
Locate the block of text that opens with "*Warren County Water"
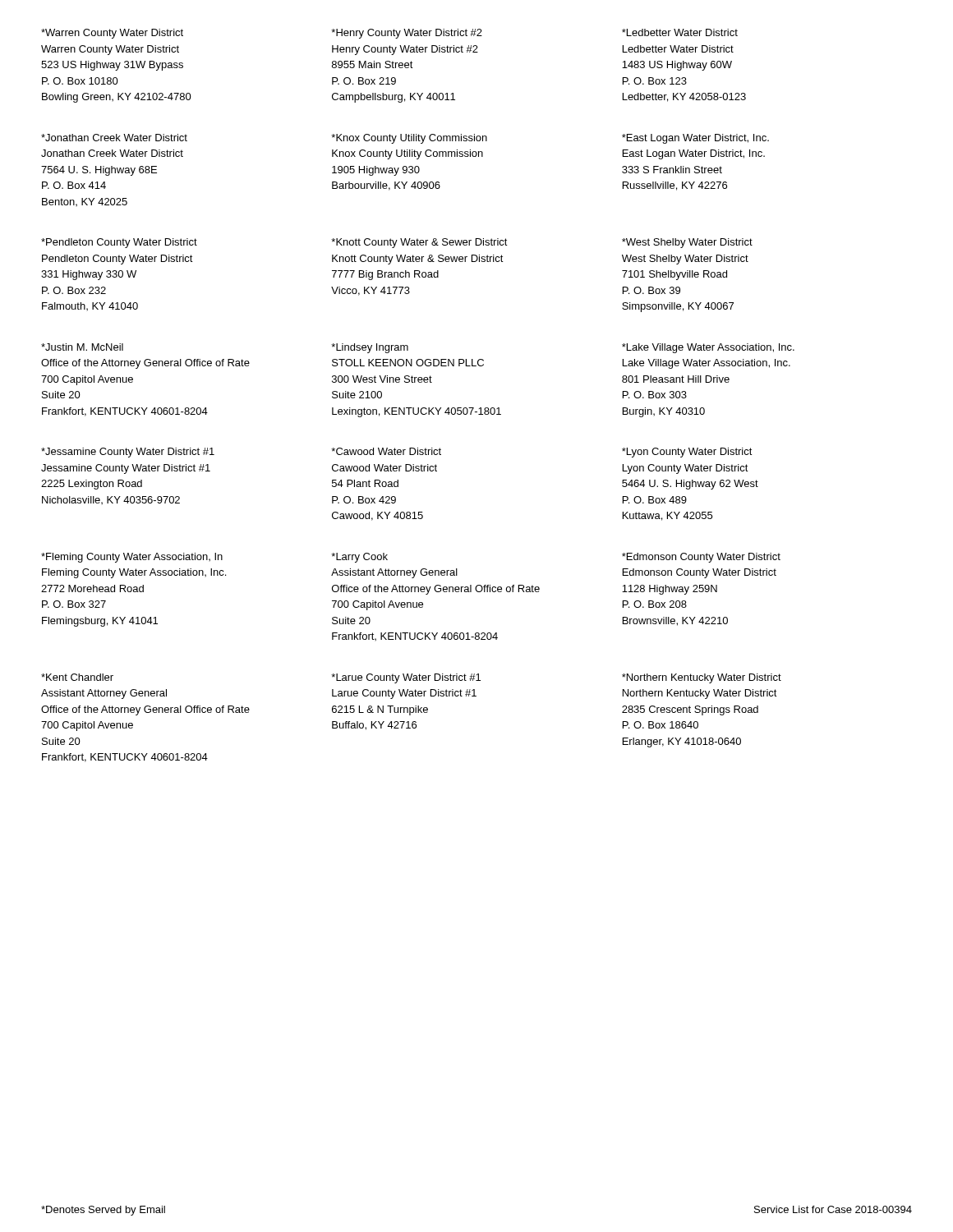pyautogui.click(x=182, y=65)
